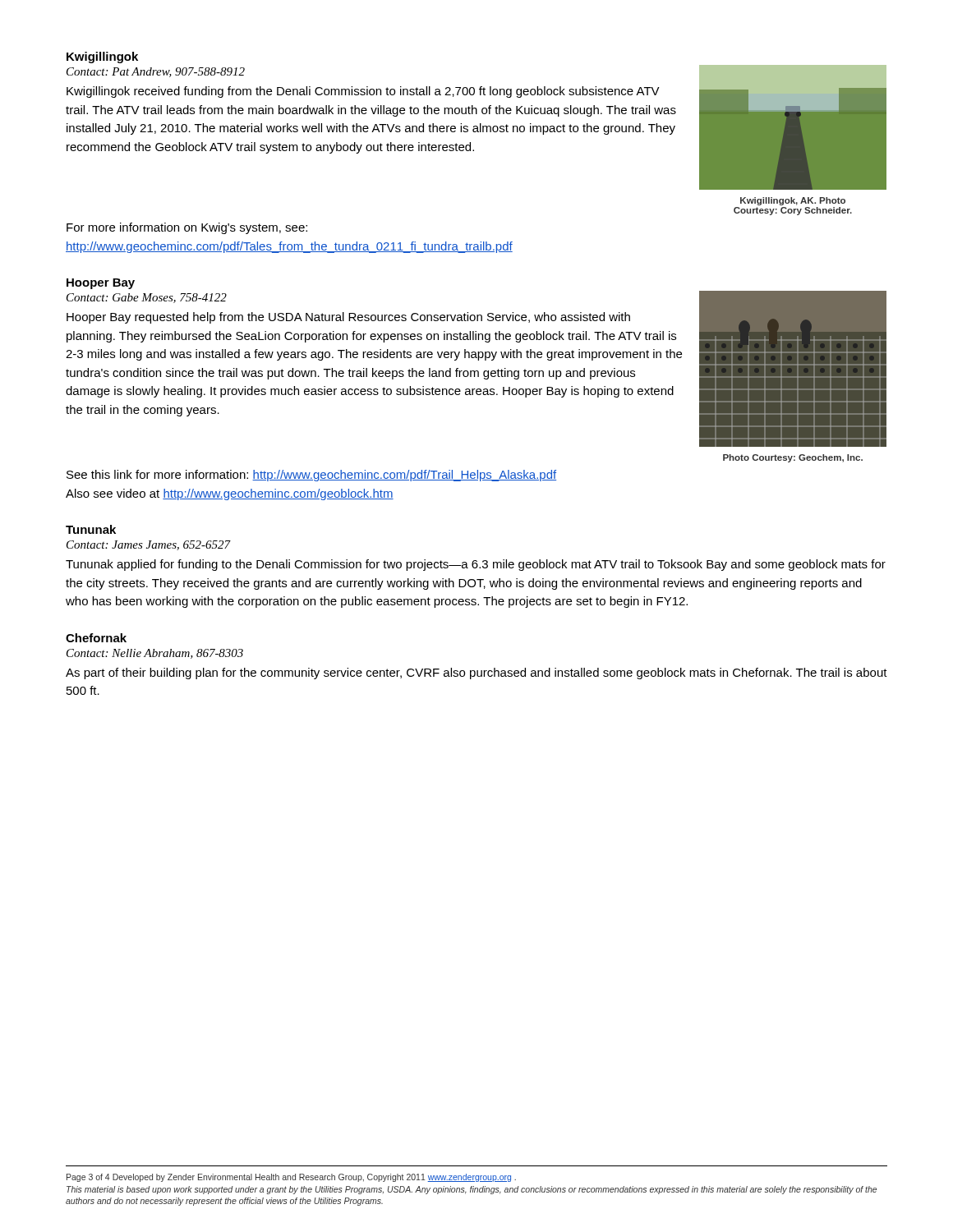
Task: Navigate to the element starting "Kwigillingok received funding from"
Action: click(371, 118)
